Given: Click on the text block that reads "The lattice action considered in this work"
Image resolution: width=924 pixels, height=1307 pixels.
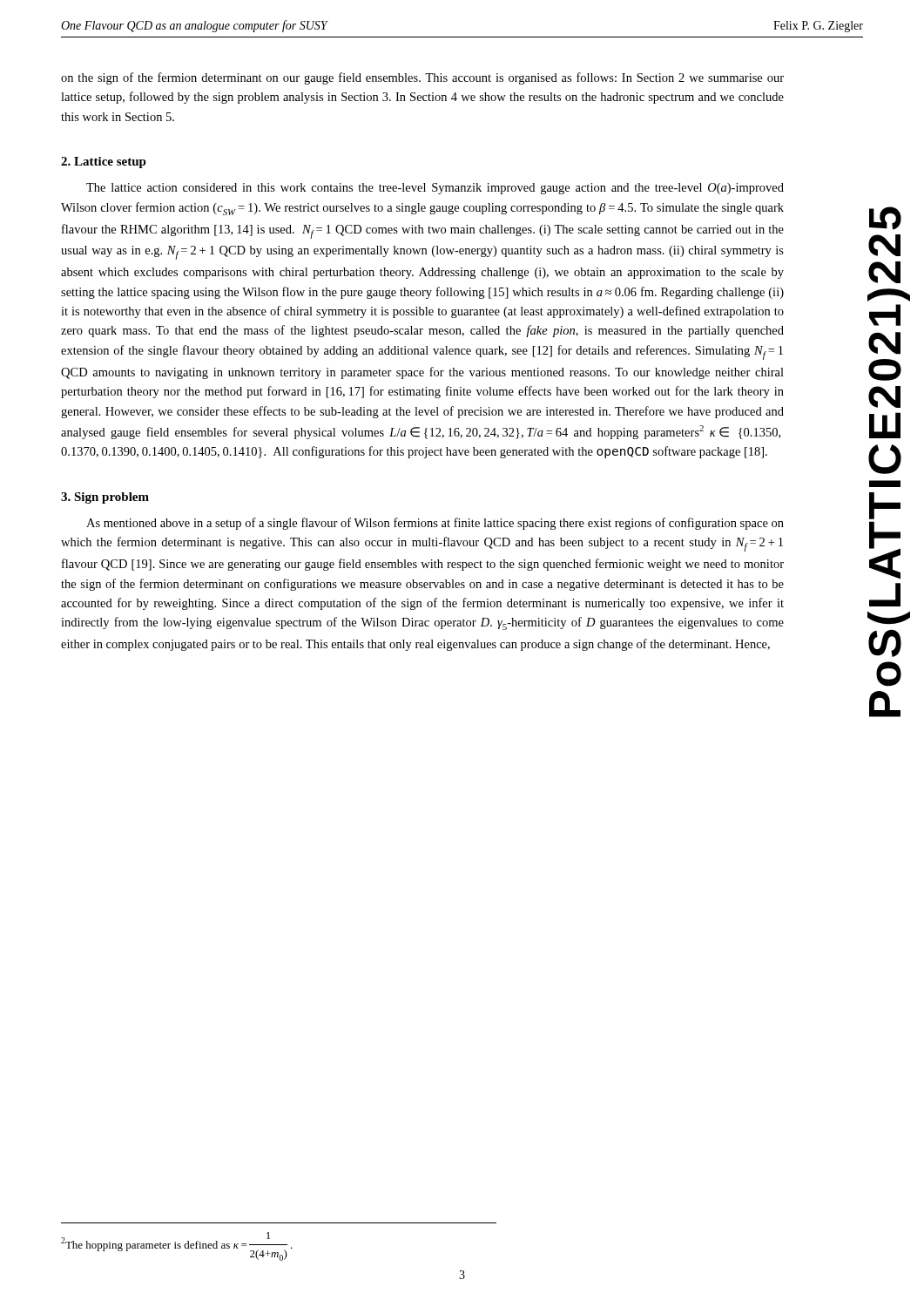Looking at the screenshot, I should click(422, 320).
